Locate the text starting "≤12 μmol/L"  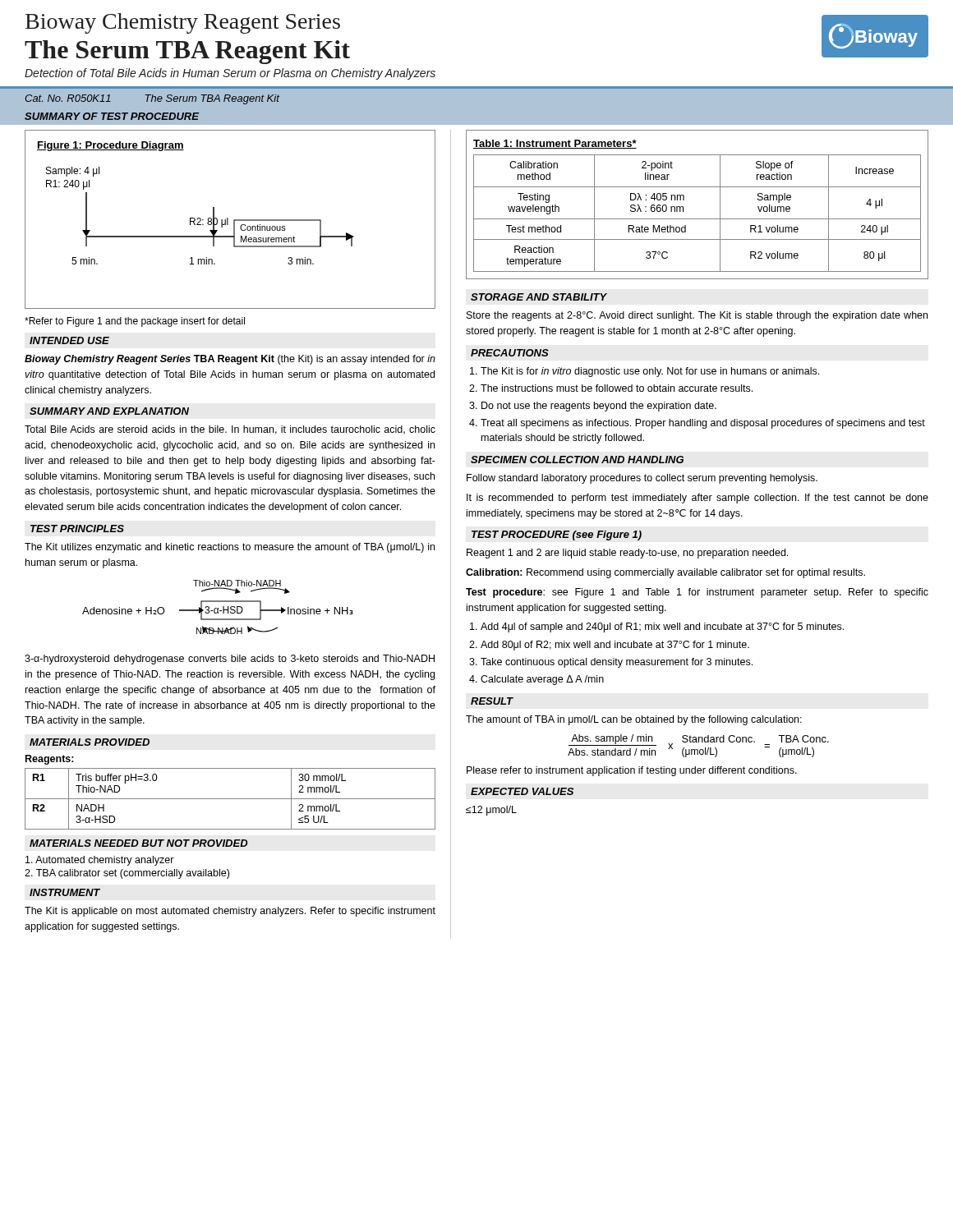click(491, 810)
